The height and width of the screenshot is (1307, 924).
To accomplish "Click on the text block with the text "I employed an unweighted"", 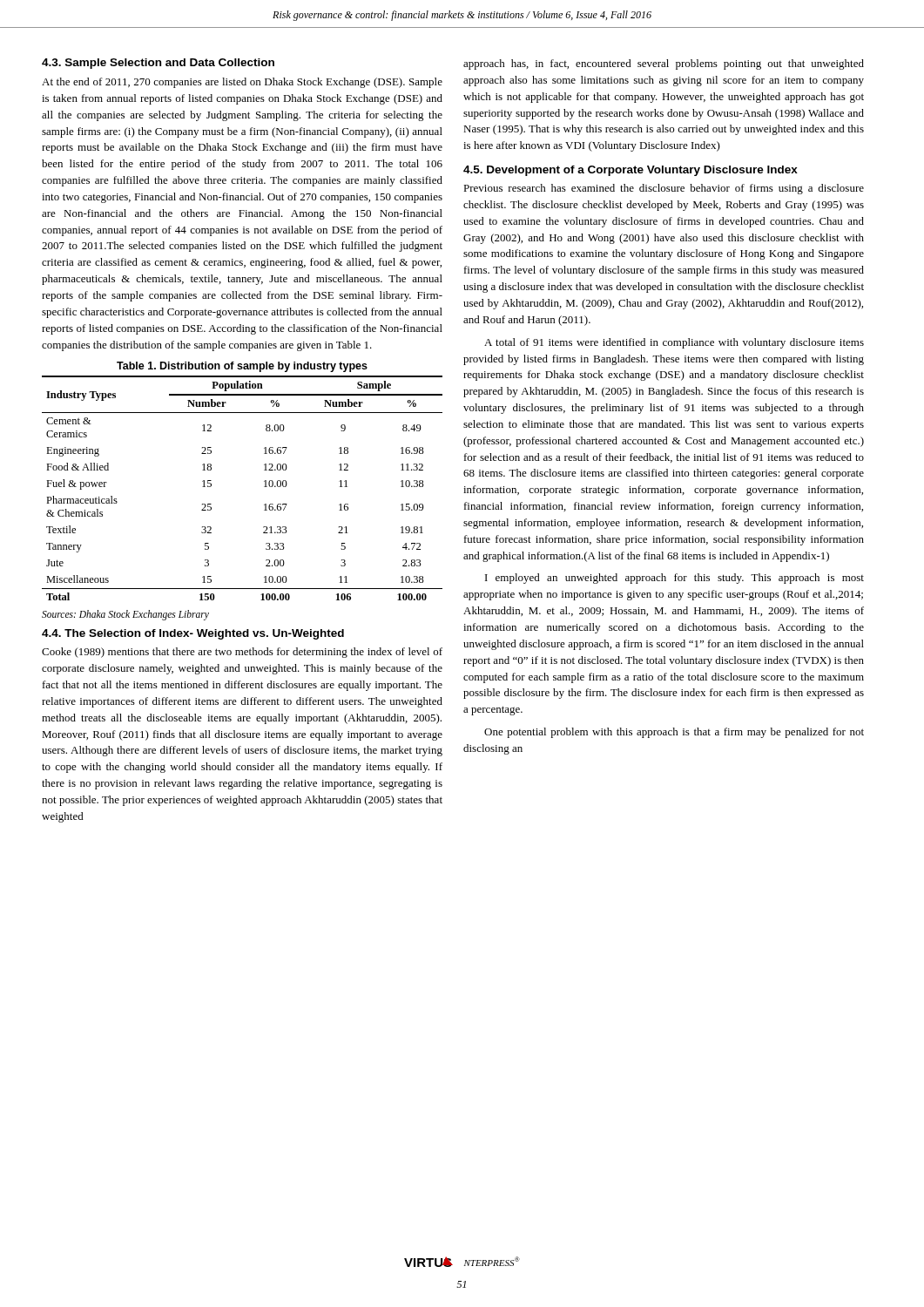I will pos(664,644).
